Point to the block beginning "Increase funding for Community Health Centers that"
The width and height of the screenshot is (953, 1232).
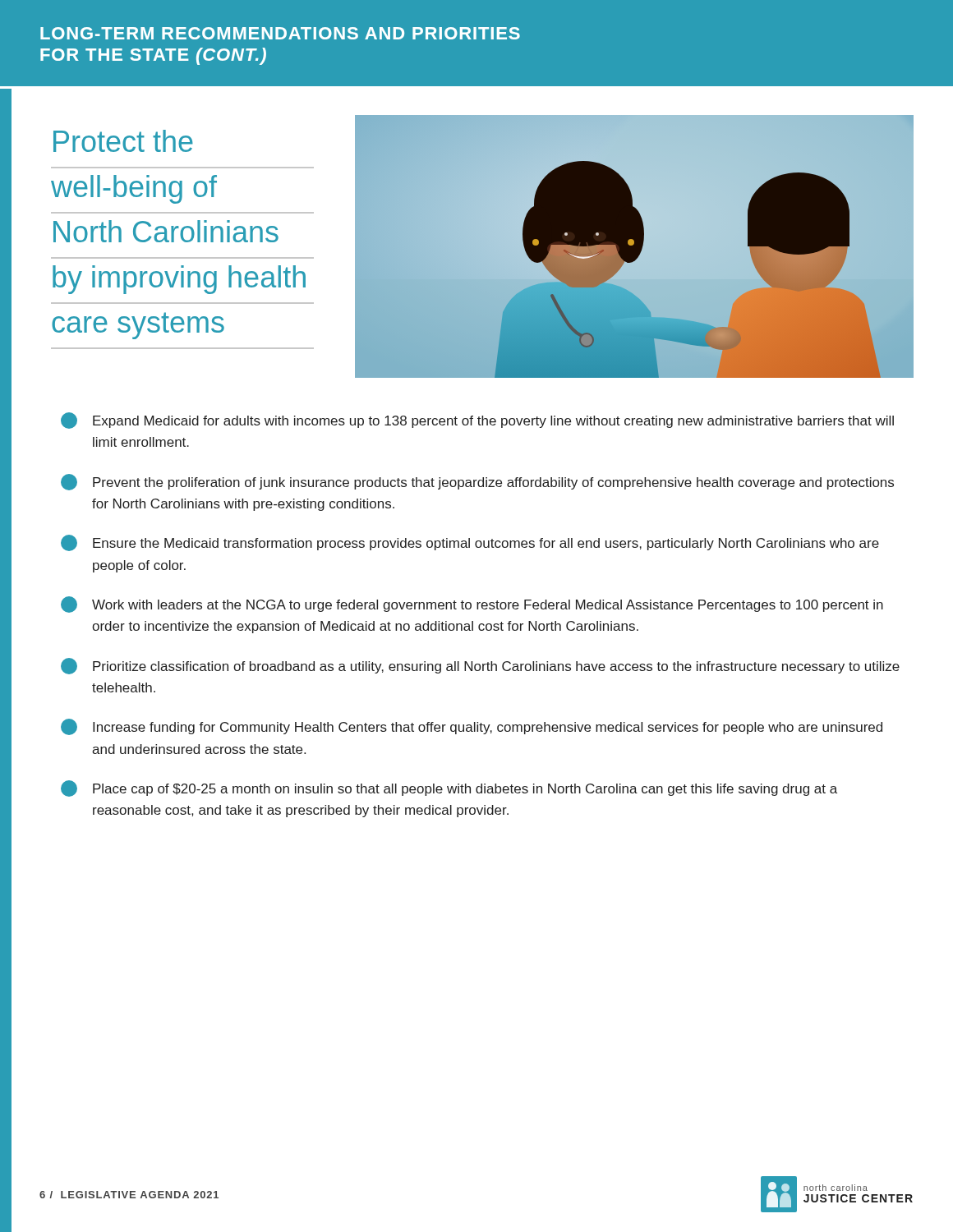pos(482,739)
